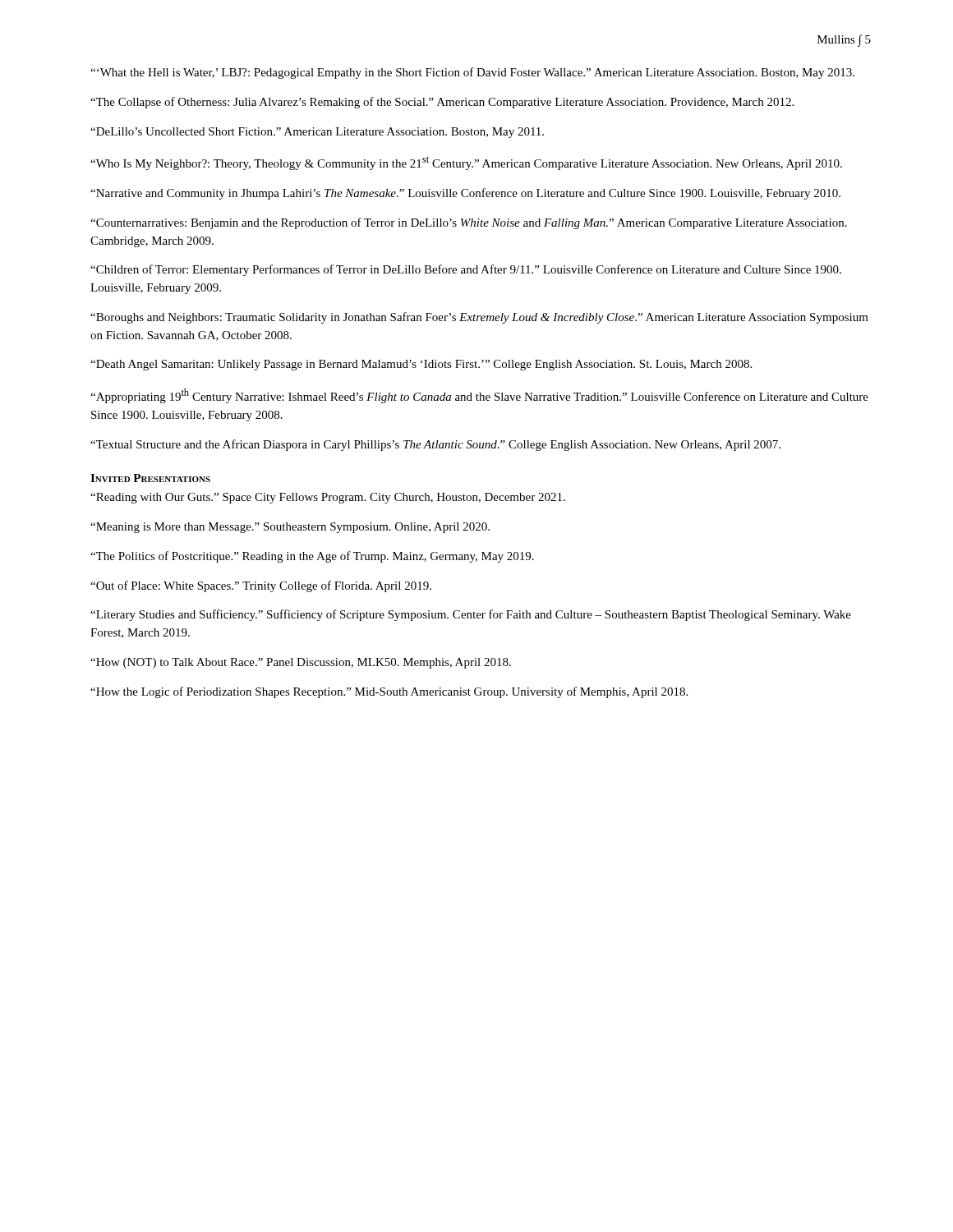Where is the passage that starts "“‘What the Hell is Water,’ LBJ?: Pedagogical Empathy"?

pos(473,72)
